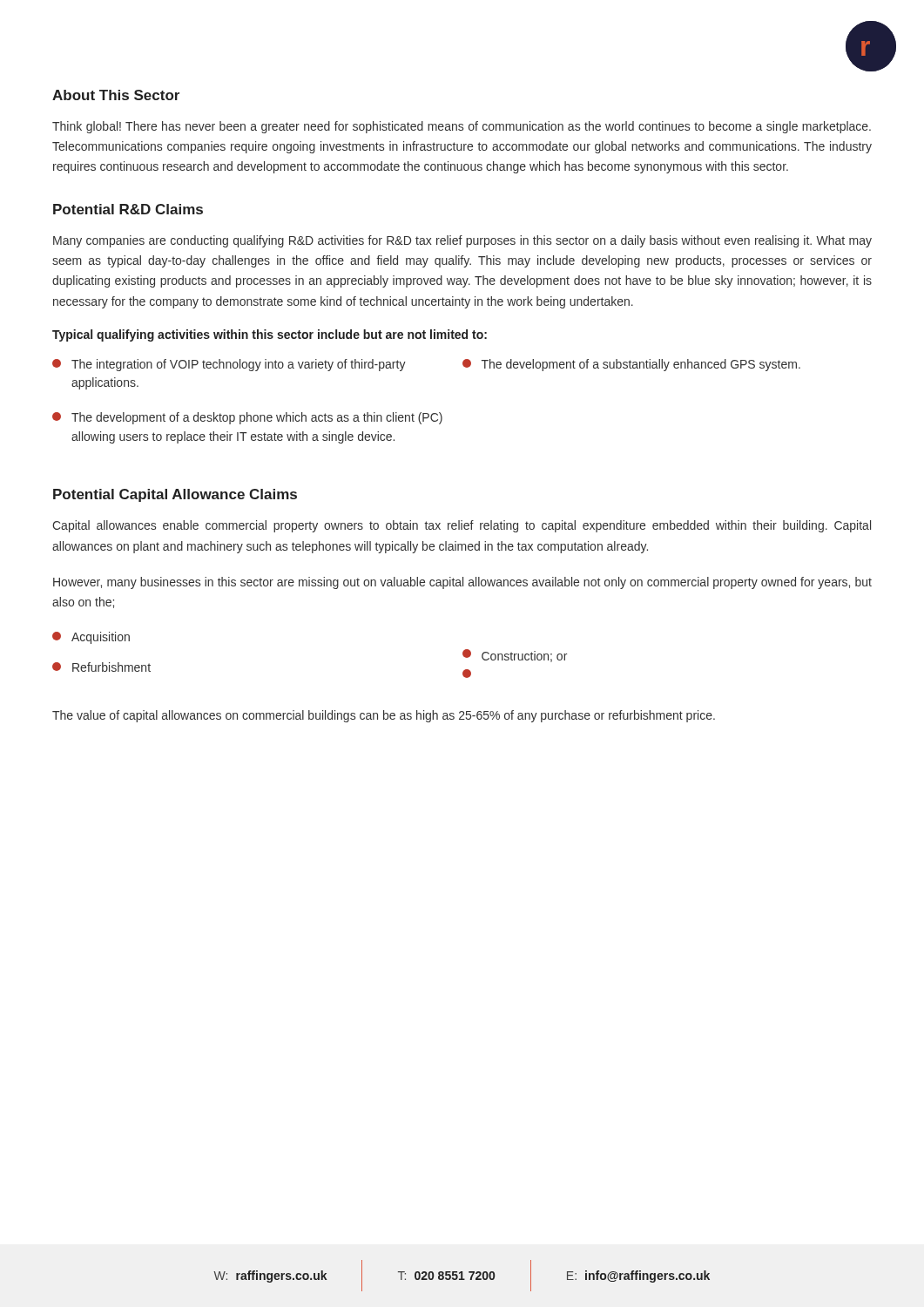Find the region starting "Capital allowances enable"

click(462, 536)
